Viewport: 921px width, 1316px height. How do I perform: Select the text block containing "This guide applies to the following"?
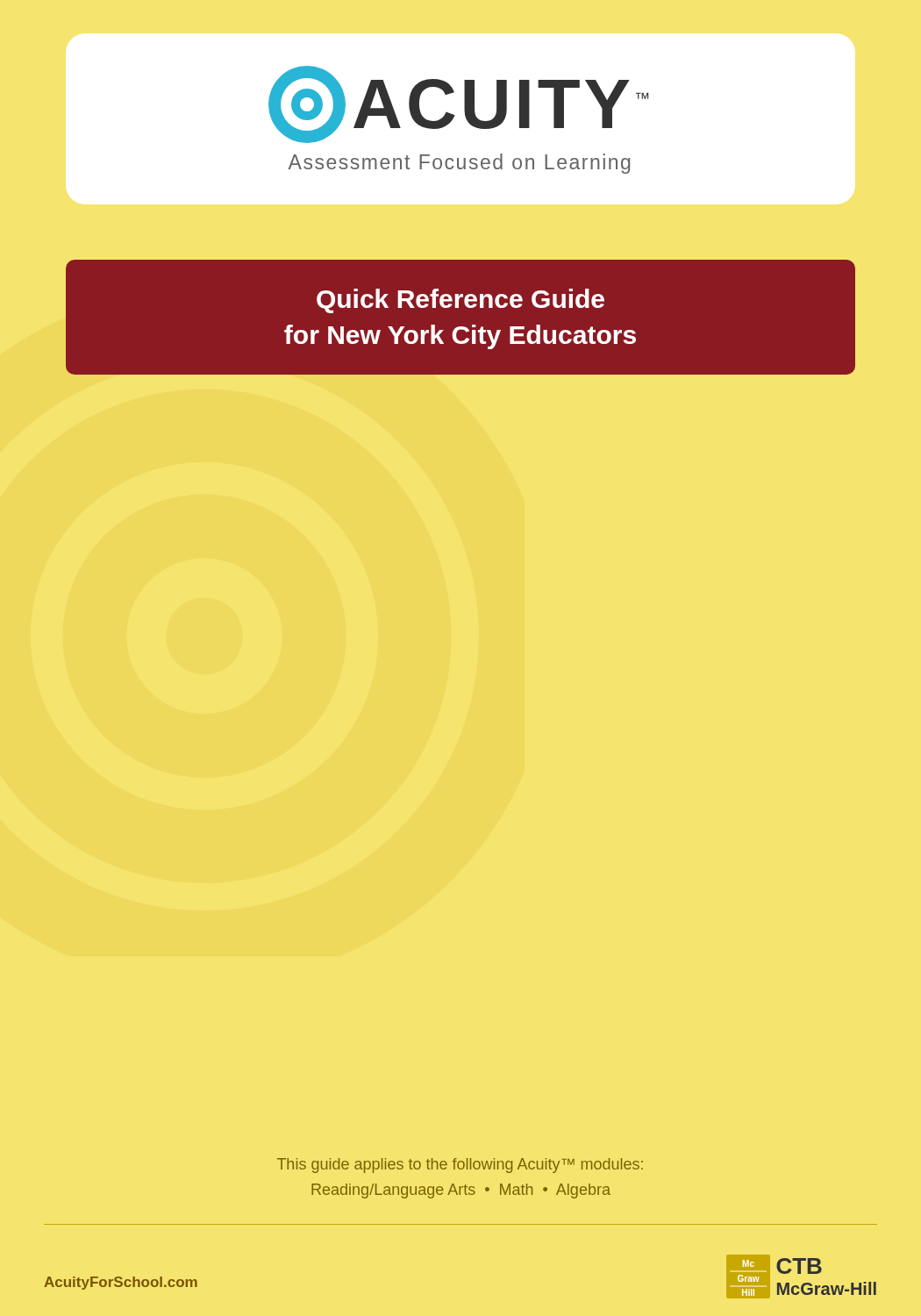[x=460, y=1177]
